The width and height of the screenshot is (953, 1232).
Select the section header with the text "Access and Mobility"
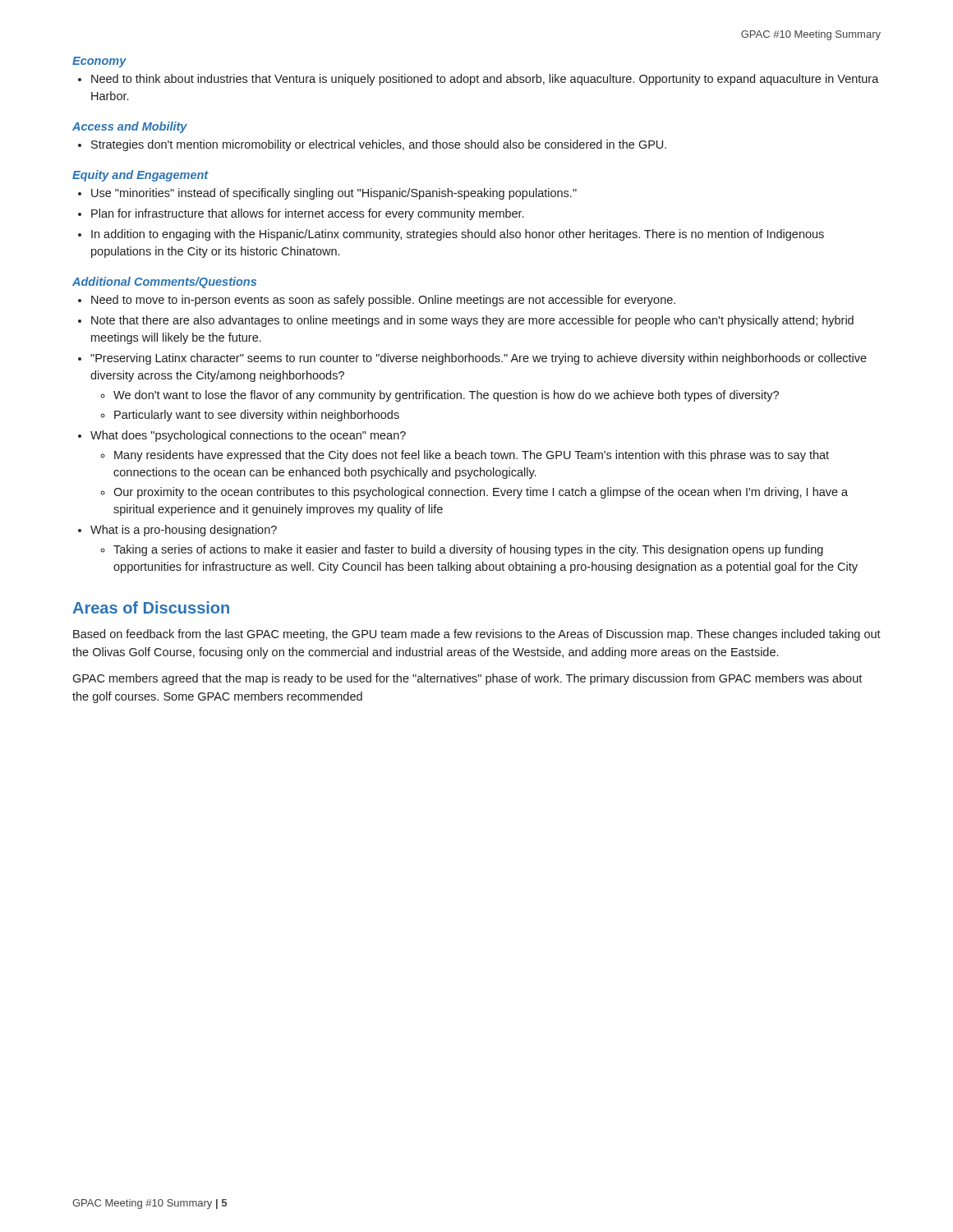coord(130,127)
